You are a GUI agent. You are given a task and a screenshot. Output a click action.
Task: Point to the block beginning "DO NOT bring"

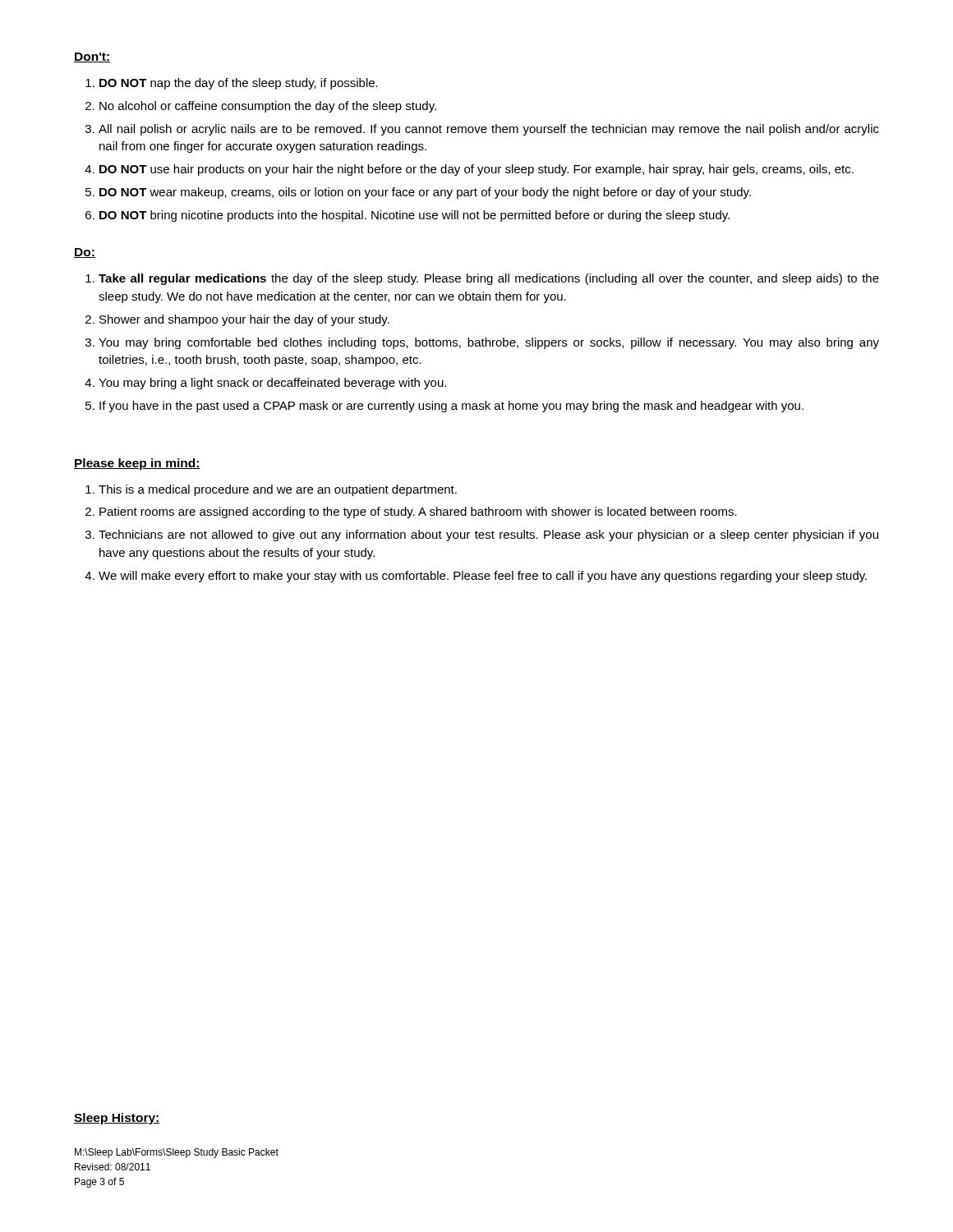pos(415,214)
